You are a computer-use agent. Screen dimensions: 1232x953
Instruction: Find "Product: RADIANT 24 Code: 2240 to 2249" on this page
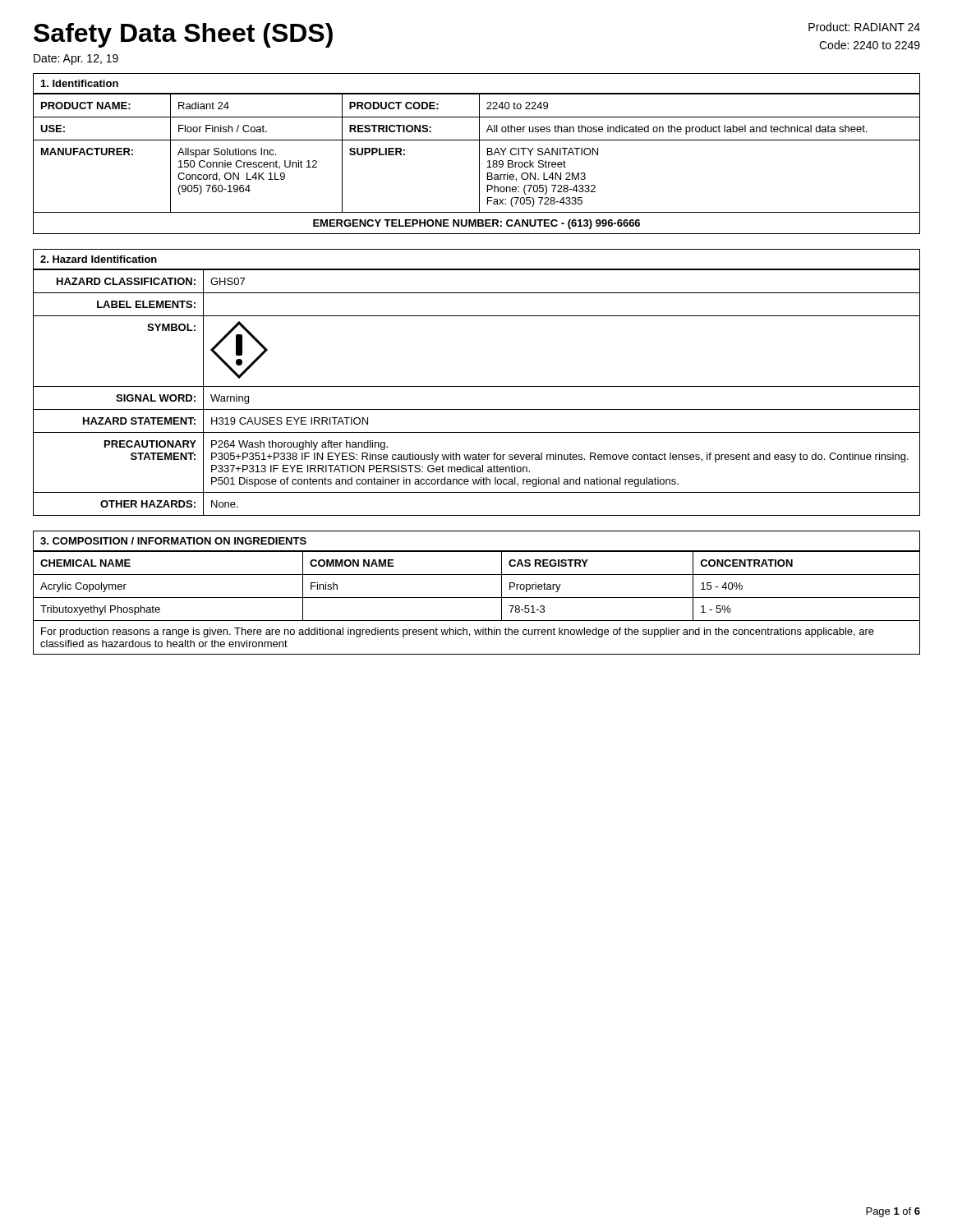(x=864, y=36)
